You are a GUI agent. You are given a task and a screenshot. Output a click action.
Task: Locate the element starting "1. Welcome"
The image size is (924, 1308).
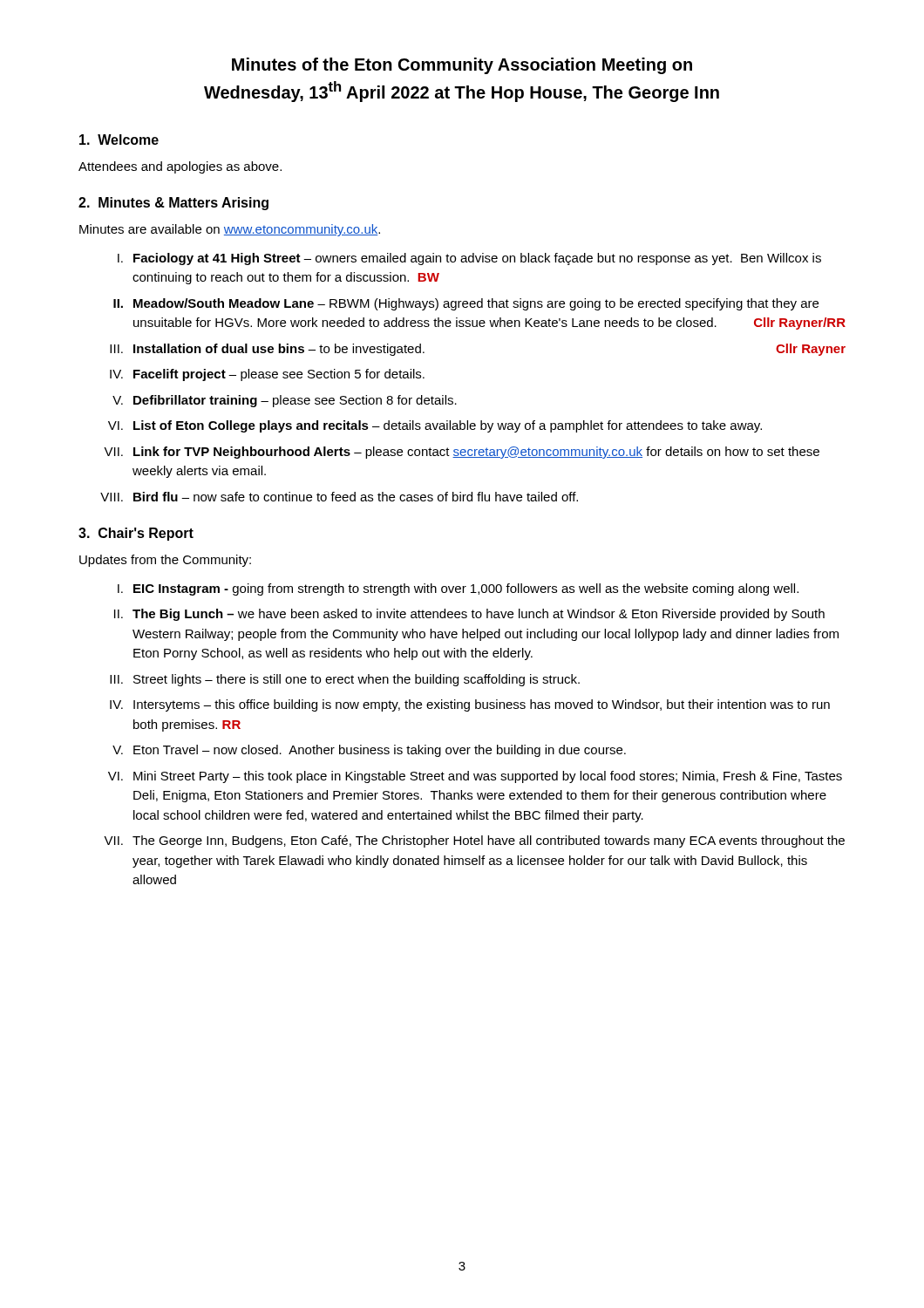pos(119,140)
